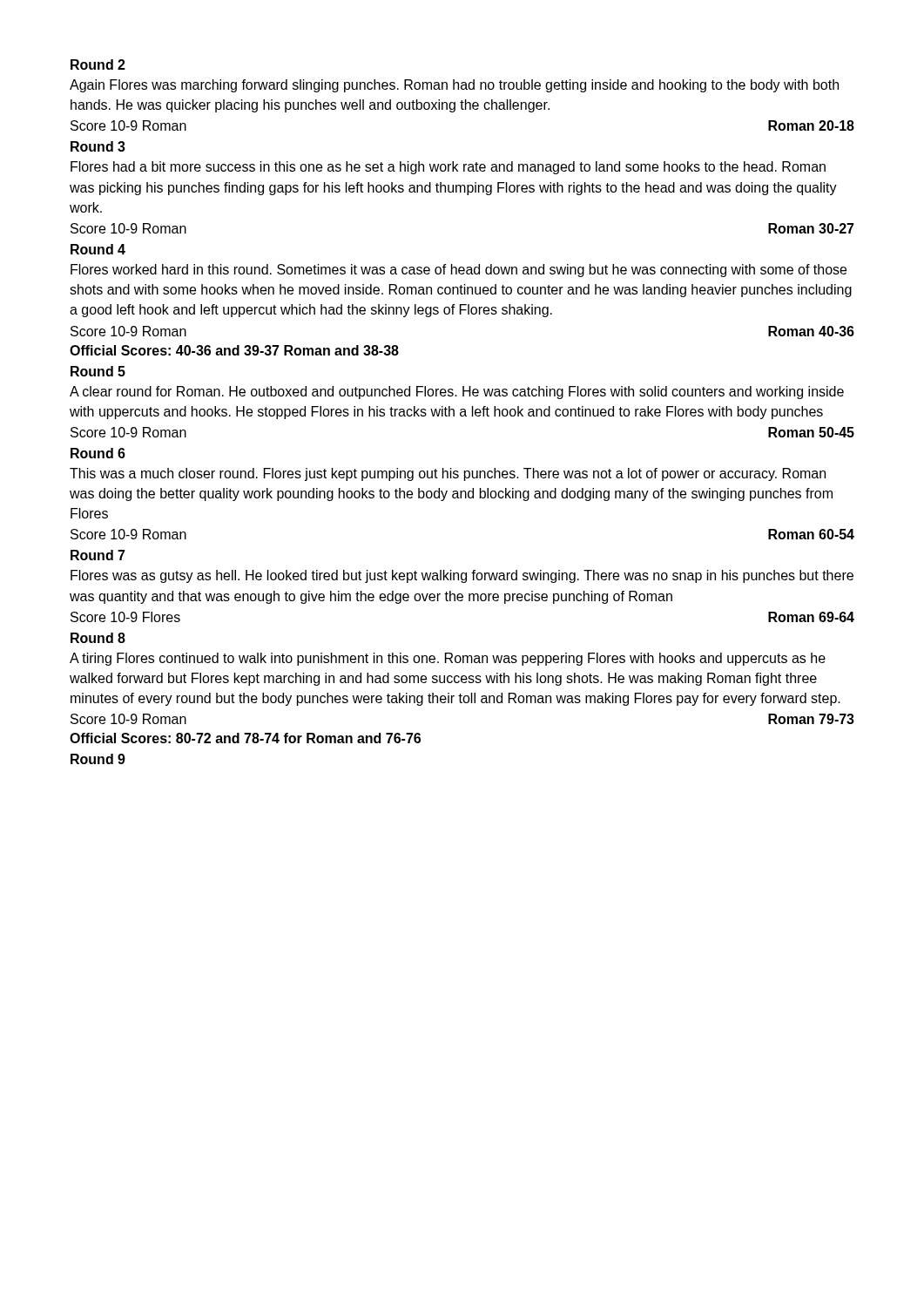Select the section header that reads "Round 4"
Screen dimensions: 1307x924
coord(98,250)
